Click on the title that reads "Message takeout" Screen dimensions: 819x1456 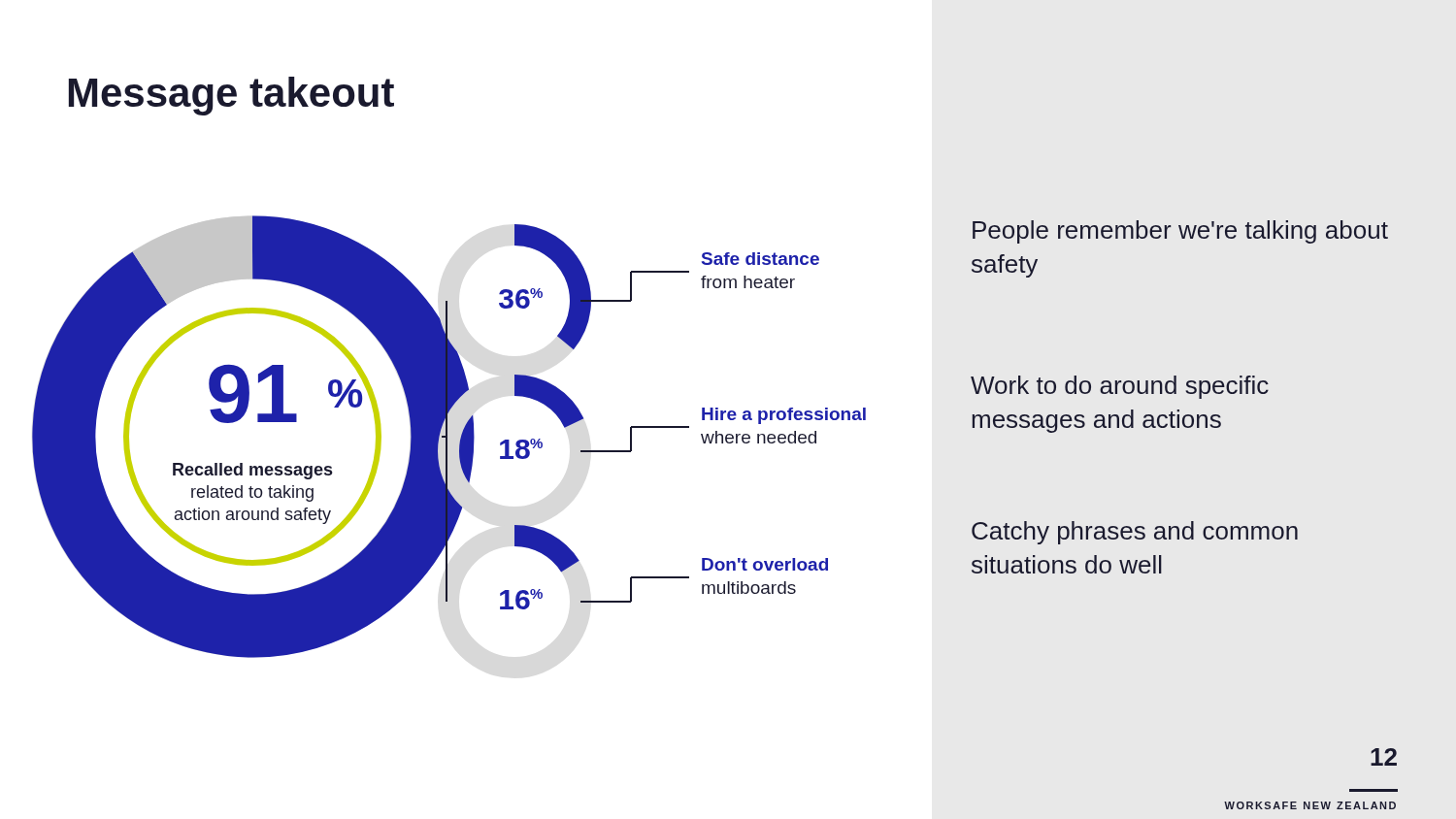coord(230,93)
